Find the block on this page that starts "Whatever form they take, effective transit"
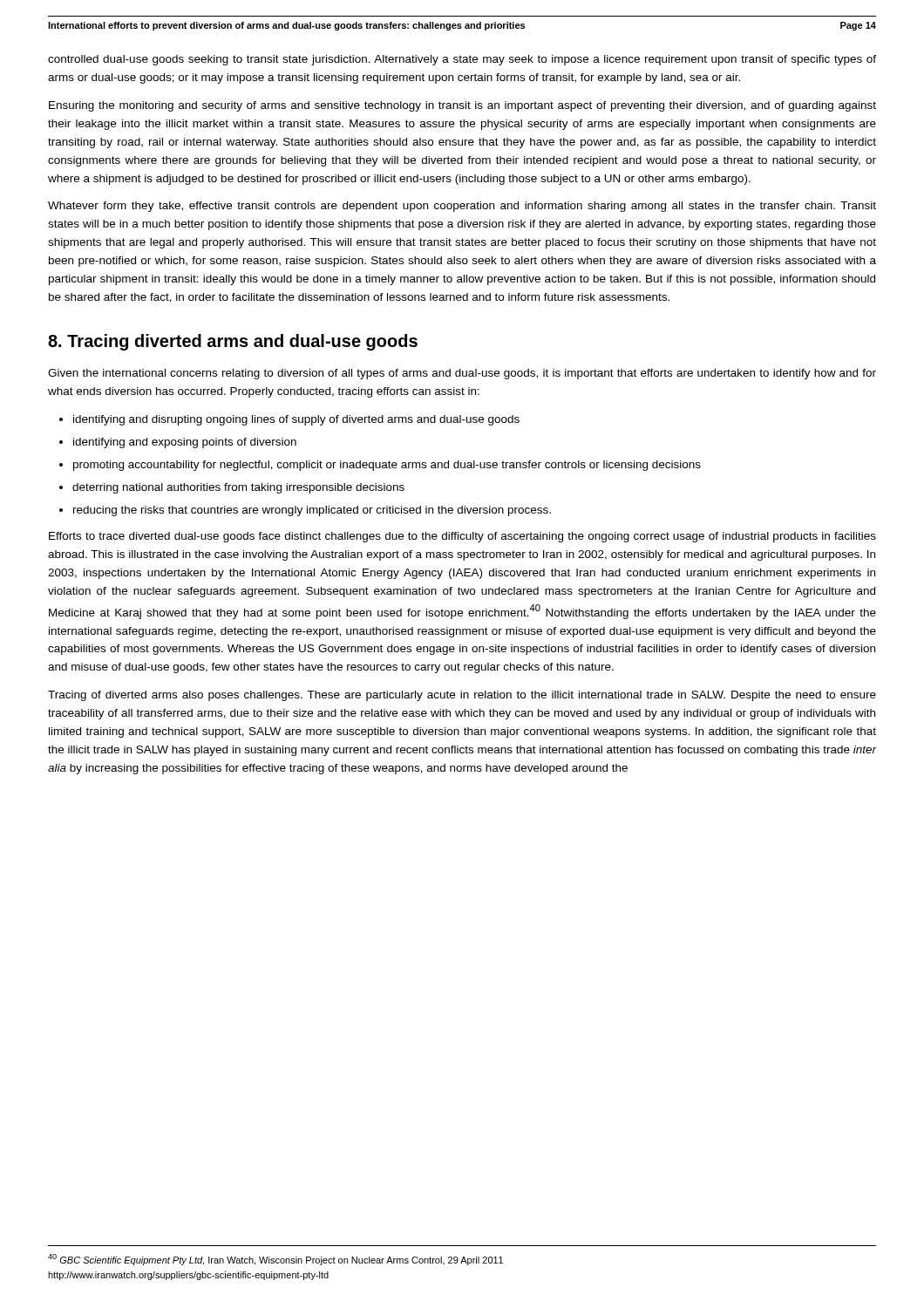 [462, 251]
